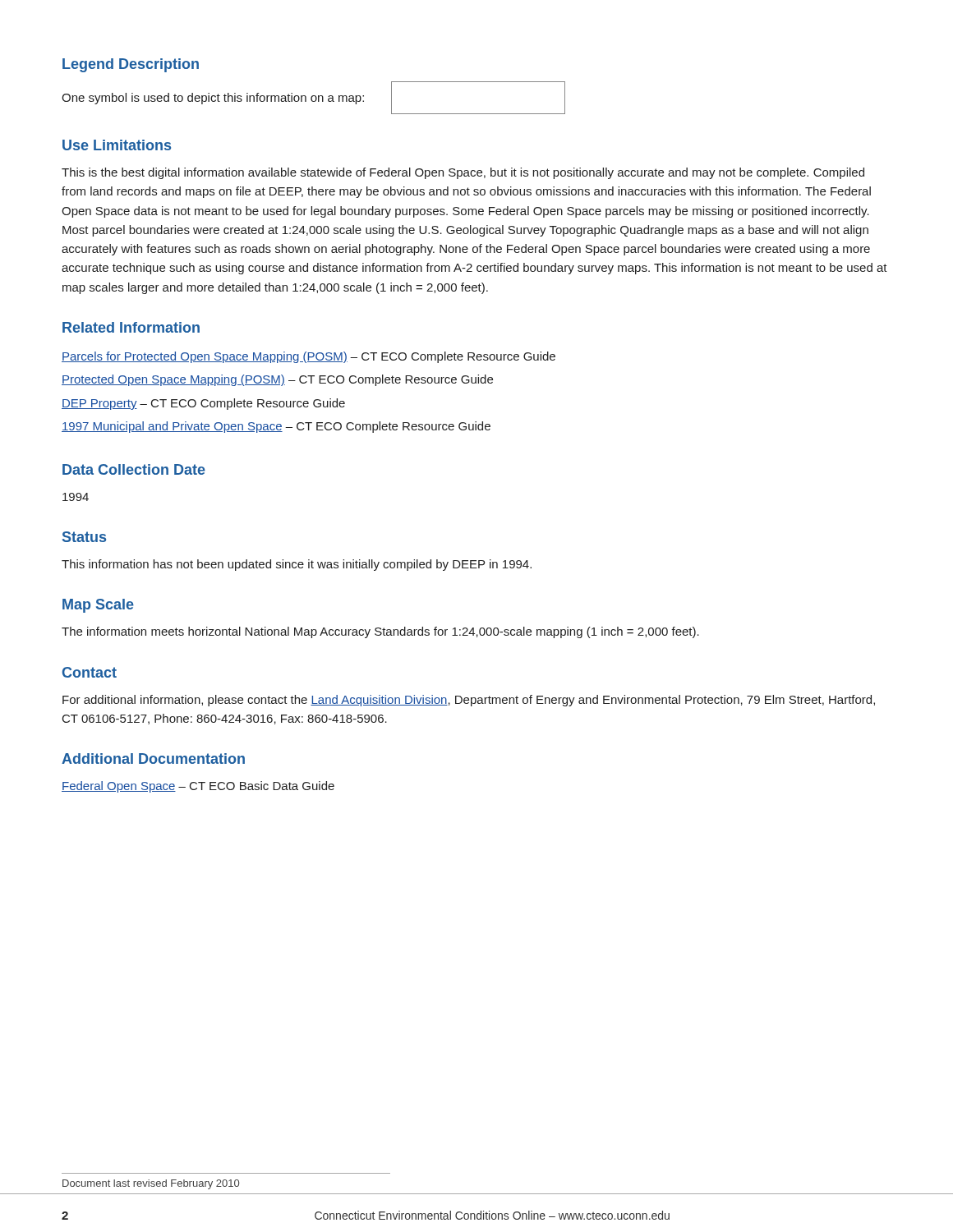Click where it says "Related Information"

coord(131,328)
